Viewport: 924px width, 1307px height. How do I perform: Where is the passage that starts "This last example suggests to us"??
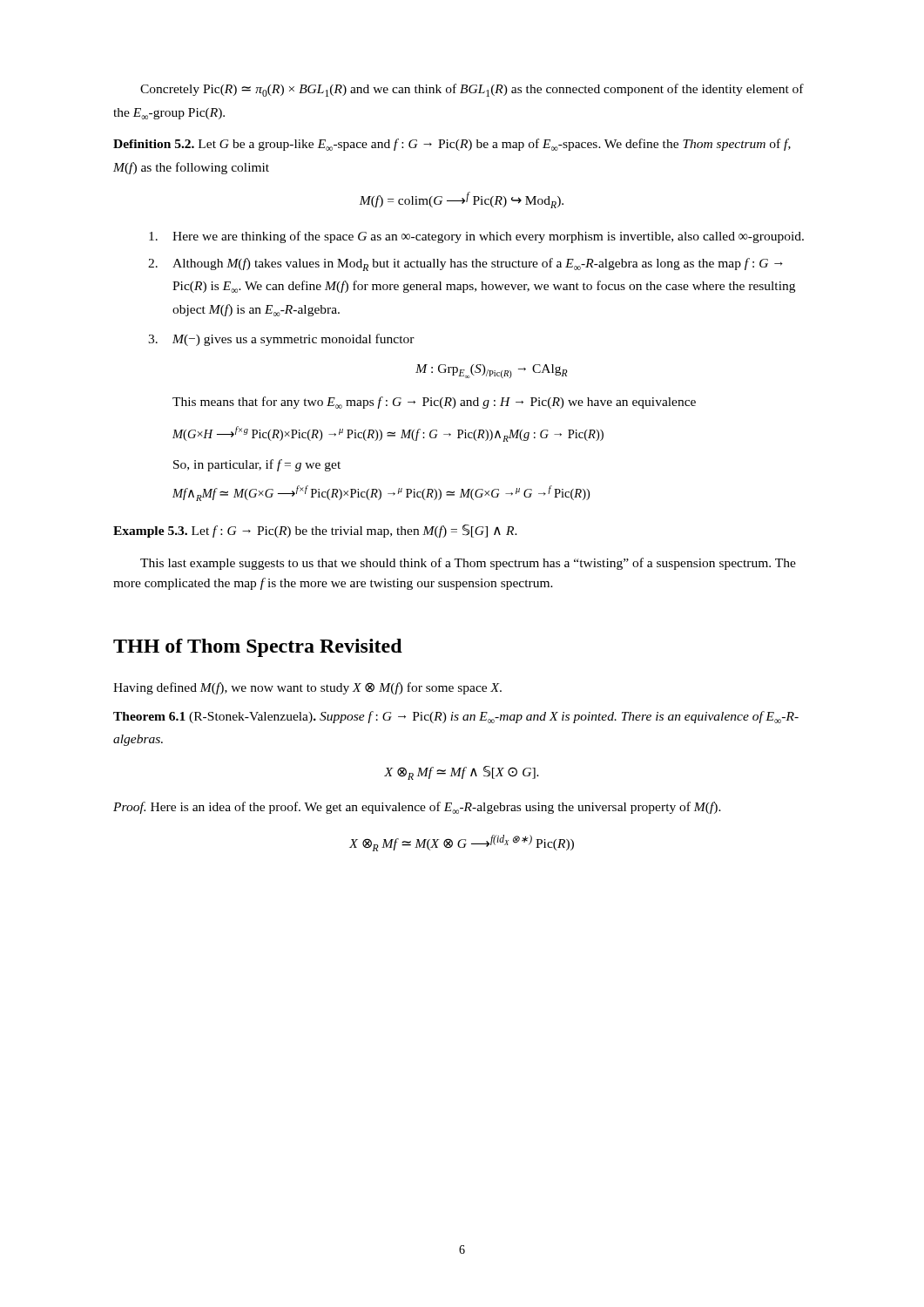pyautogui.click(x=454, y=573)
